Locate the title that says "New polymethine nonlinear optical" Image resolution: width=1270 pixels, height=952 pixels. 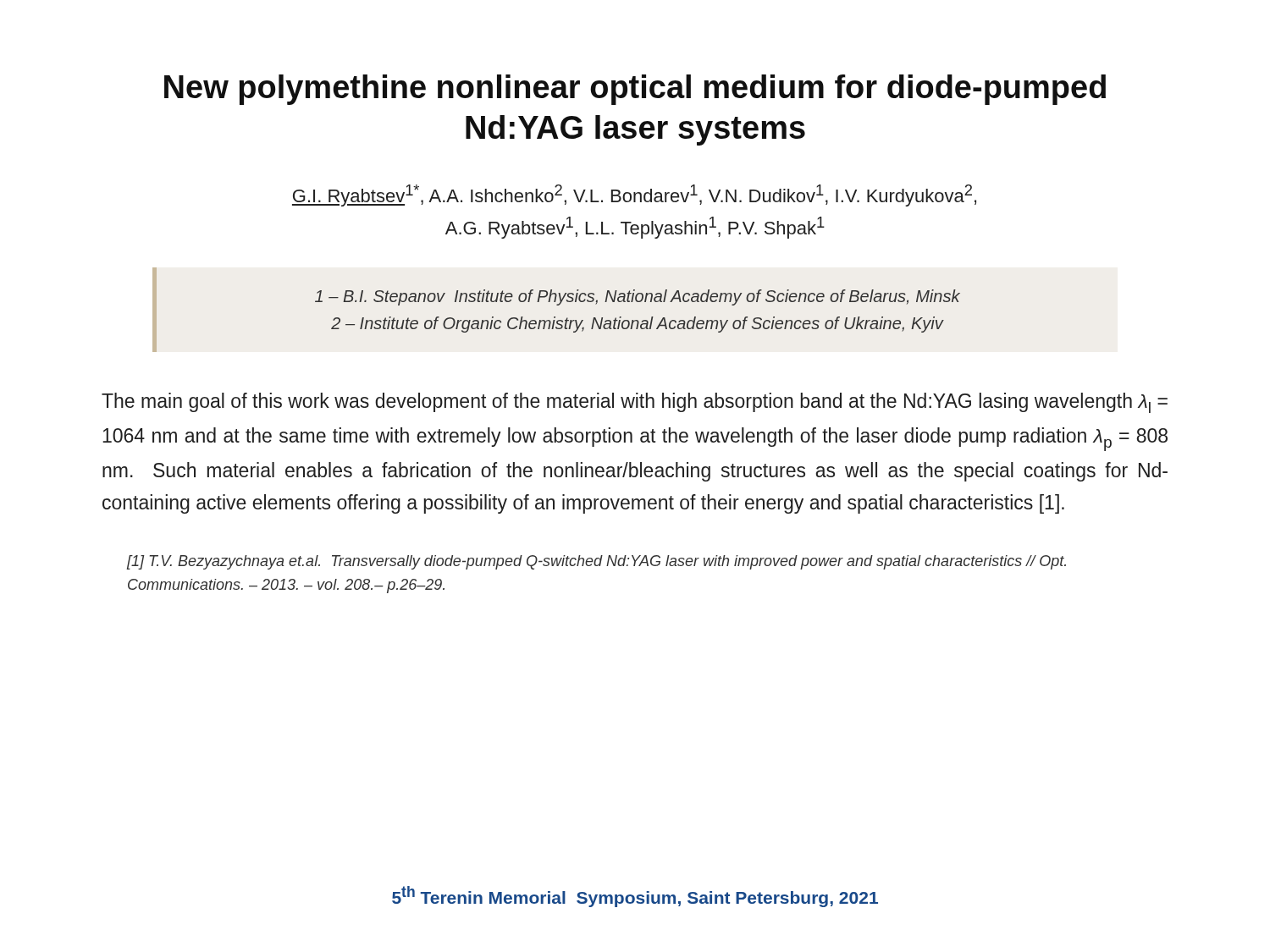pyautogui.click(x=635, y=108)
